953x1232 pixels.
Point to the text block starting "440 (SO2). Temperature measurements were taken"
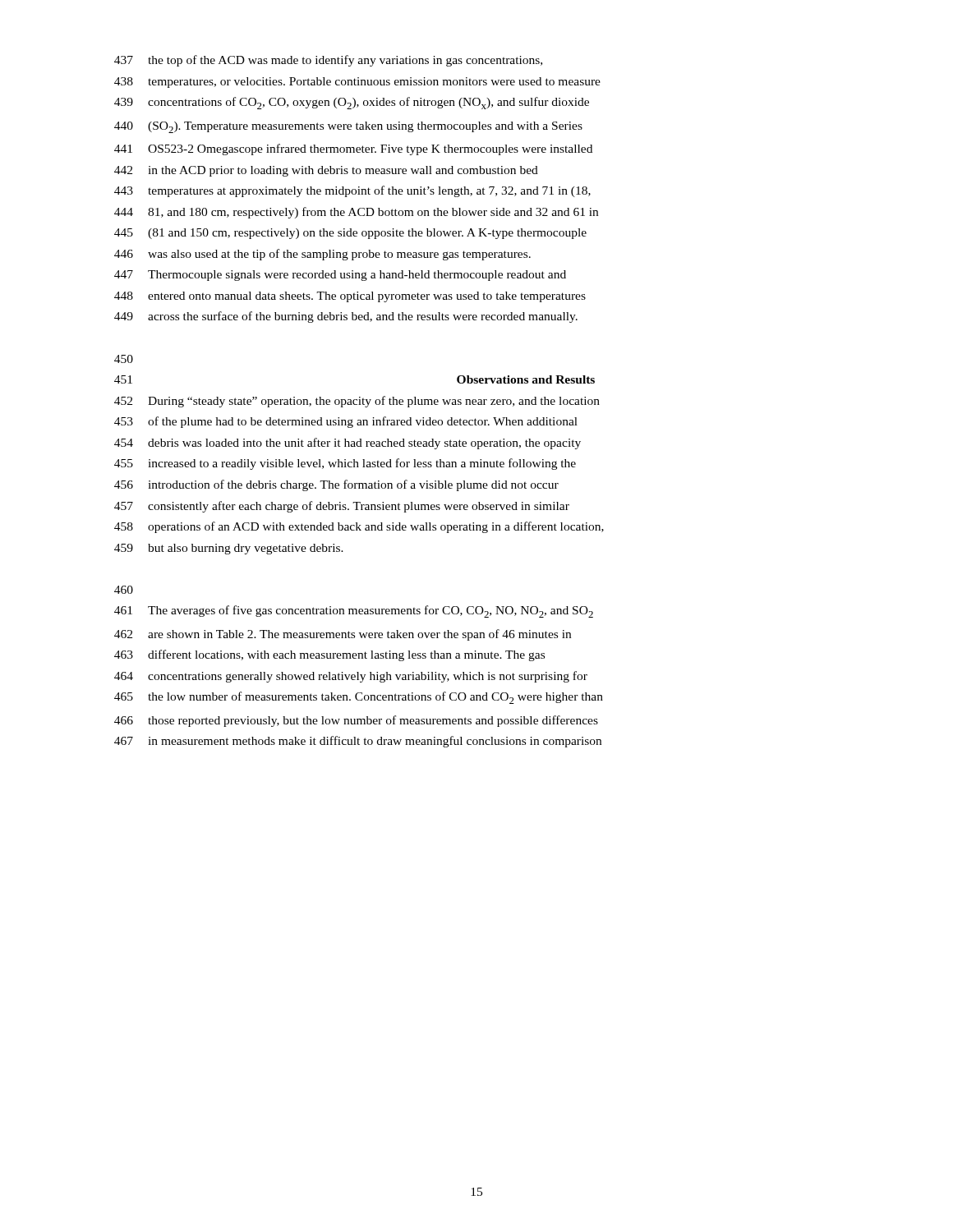point(476,126)
